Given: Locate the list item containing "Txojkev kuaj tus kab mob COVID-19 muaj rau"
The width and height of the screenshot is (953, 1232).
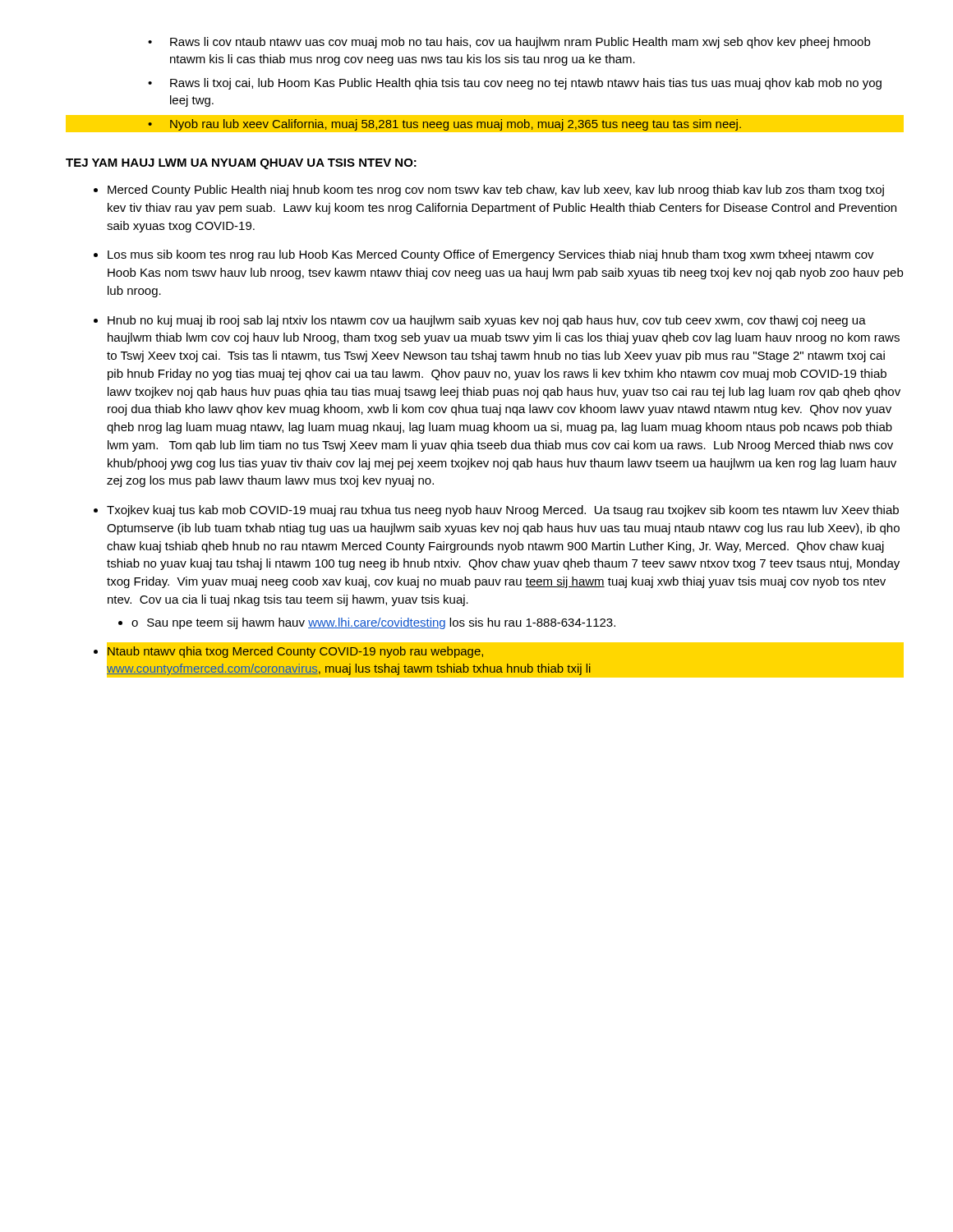Looking at the screenshot, I should point(505,567).
